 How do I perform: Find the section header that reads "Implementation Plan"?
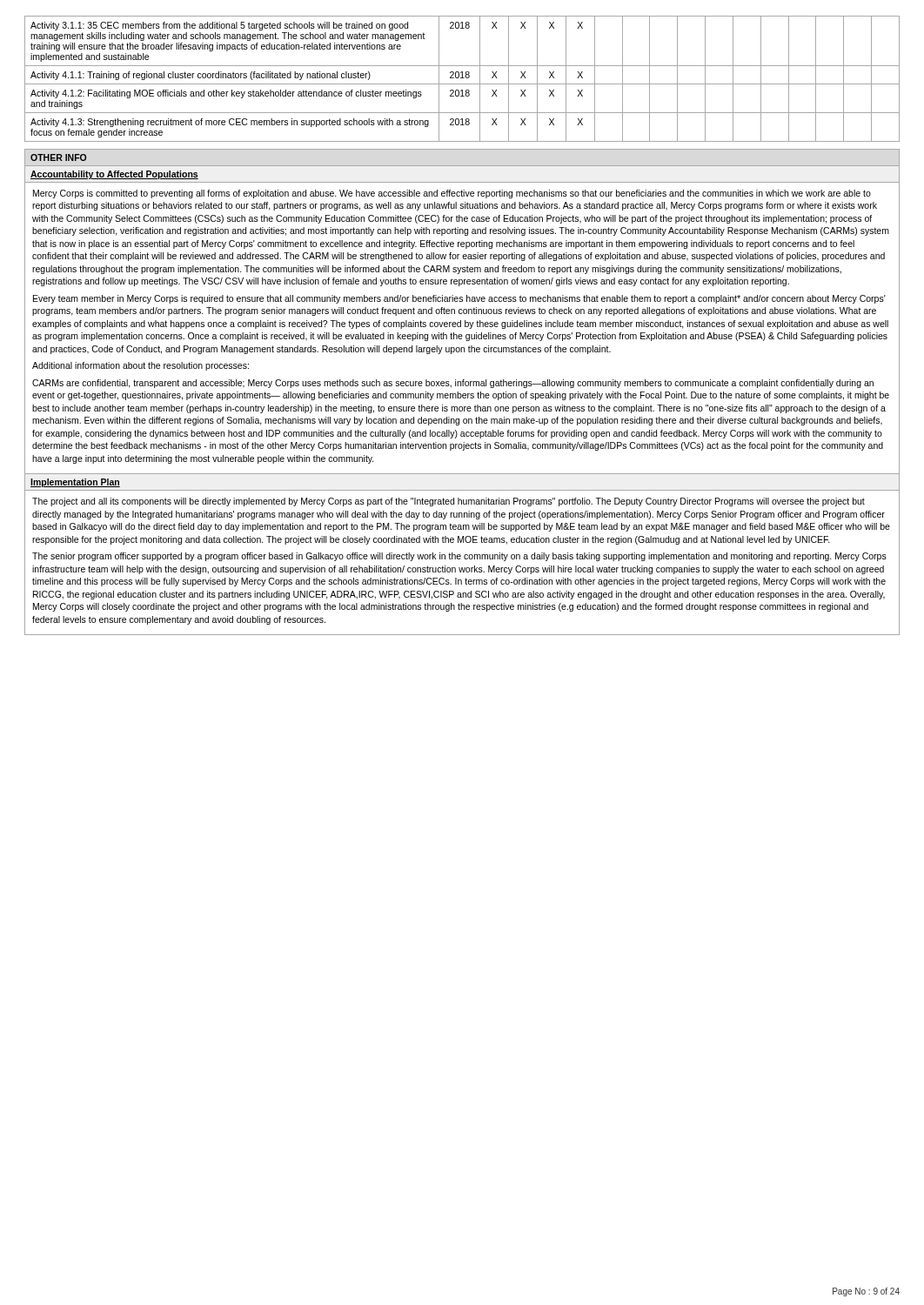pyautogui.click(x=75, y=482)
